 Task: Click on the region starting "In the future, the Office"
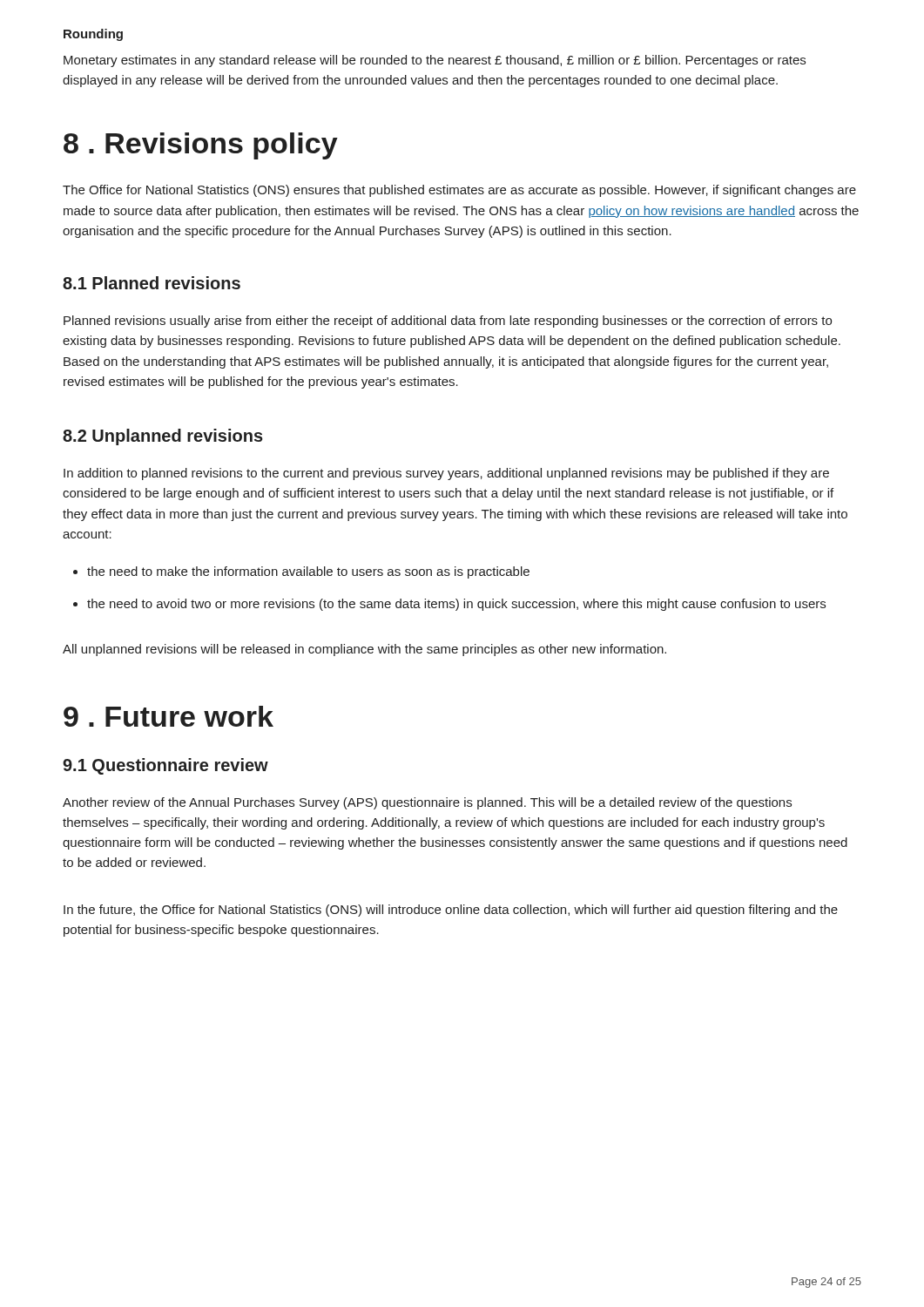pyautogui.click(x=462, y=919)
